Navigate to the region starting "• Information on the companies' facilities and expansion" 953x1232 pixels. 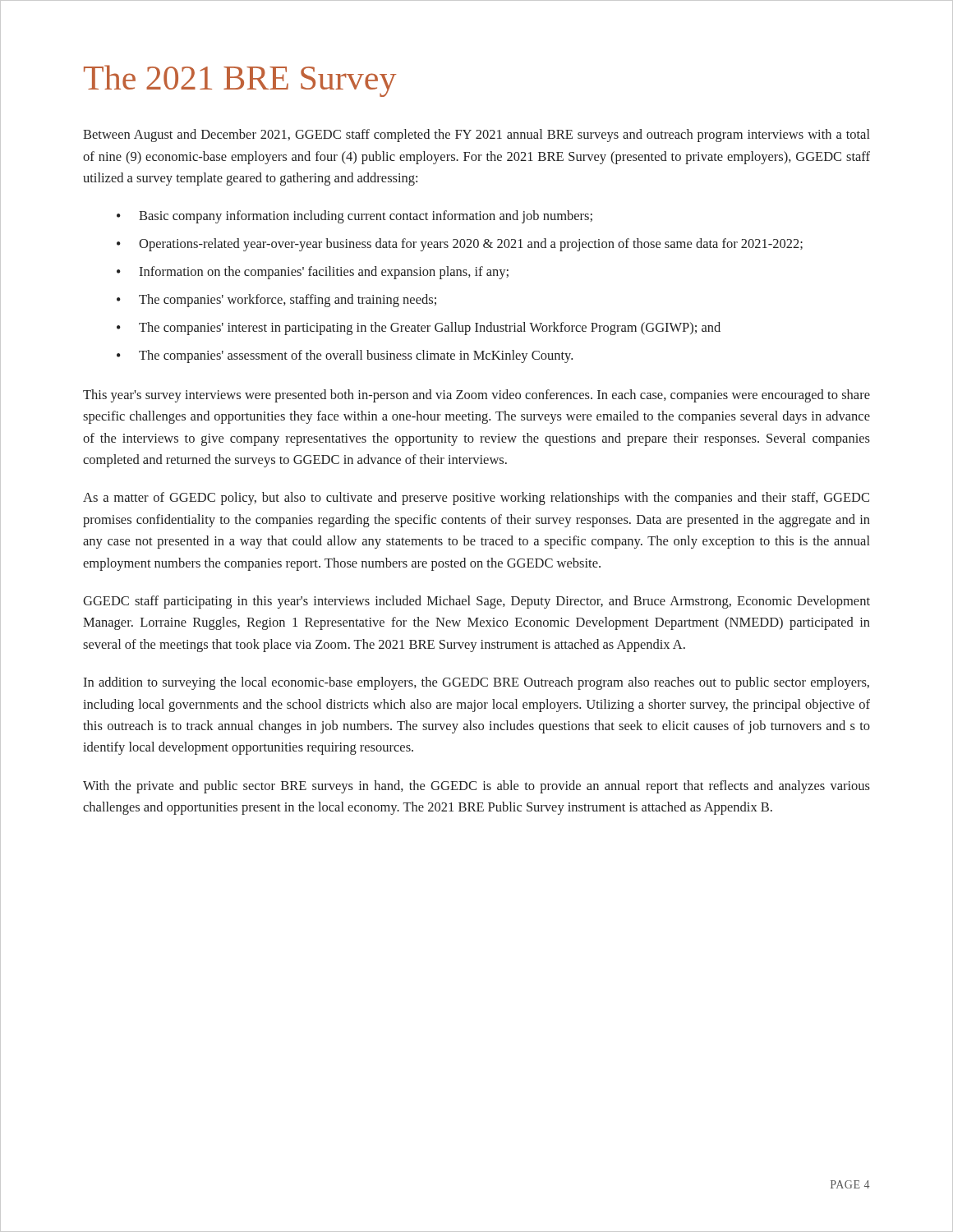[313, 273]
